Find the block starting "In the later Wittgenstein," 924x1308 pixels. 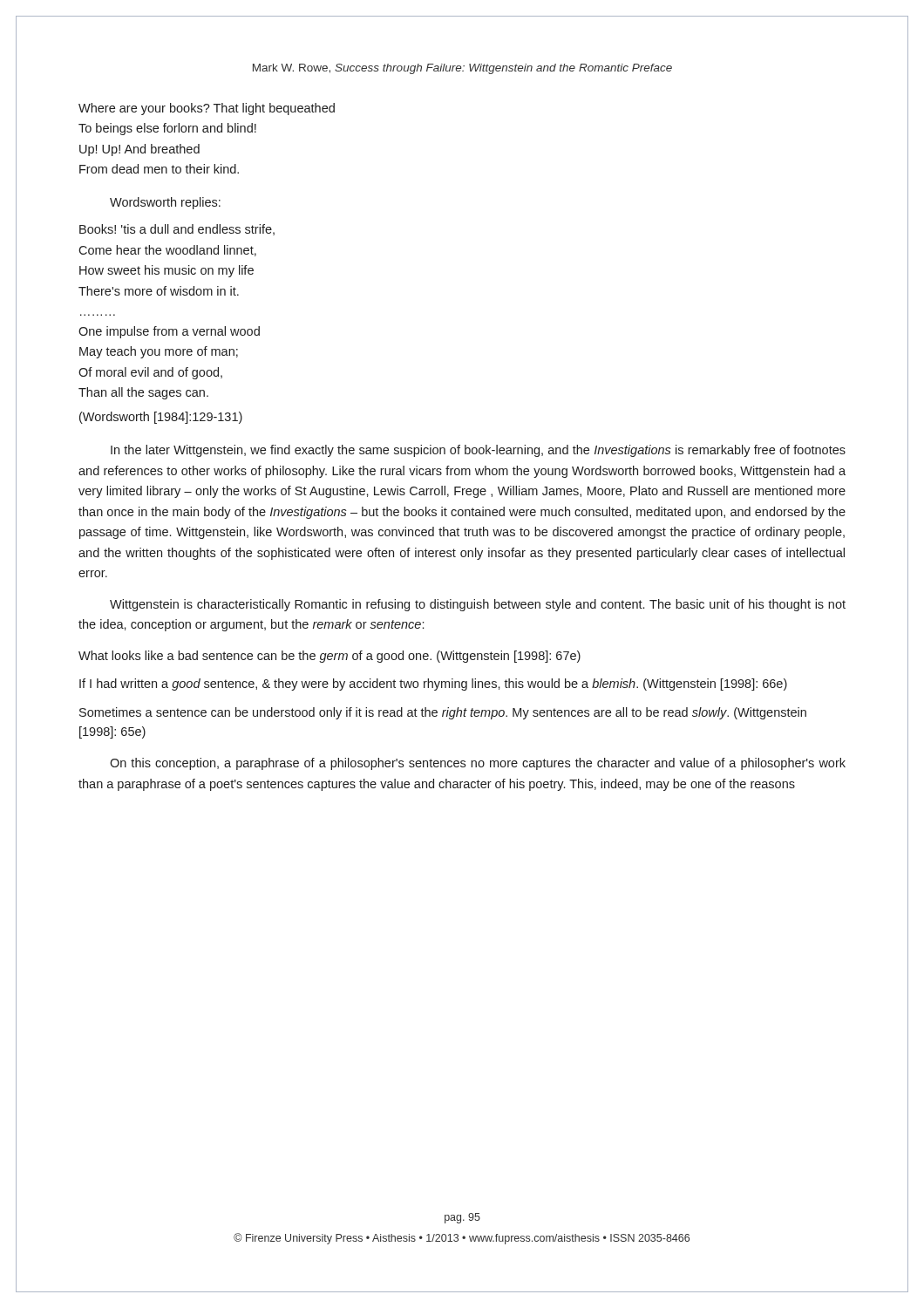[462, 512]
